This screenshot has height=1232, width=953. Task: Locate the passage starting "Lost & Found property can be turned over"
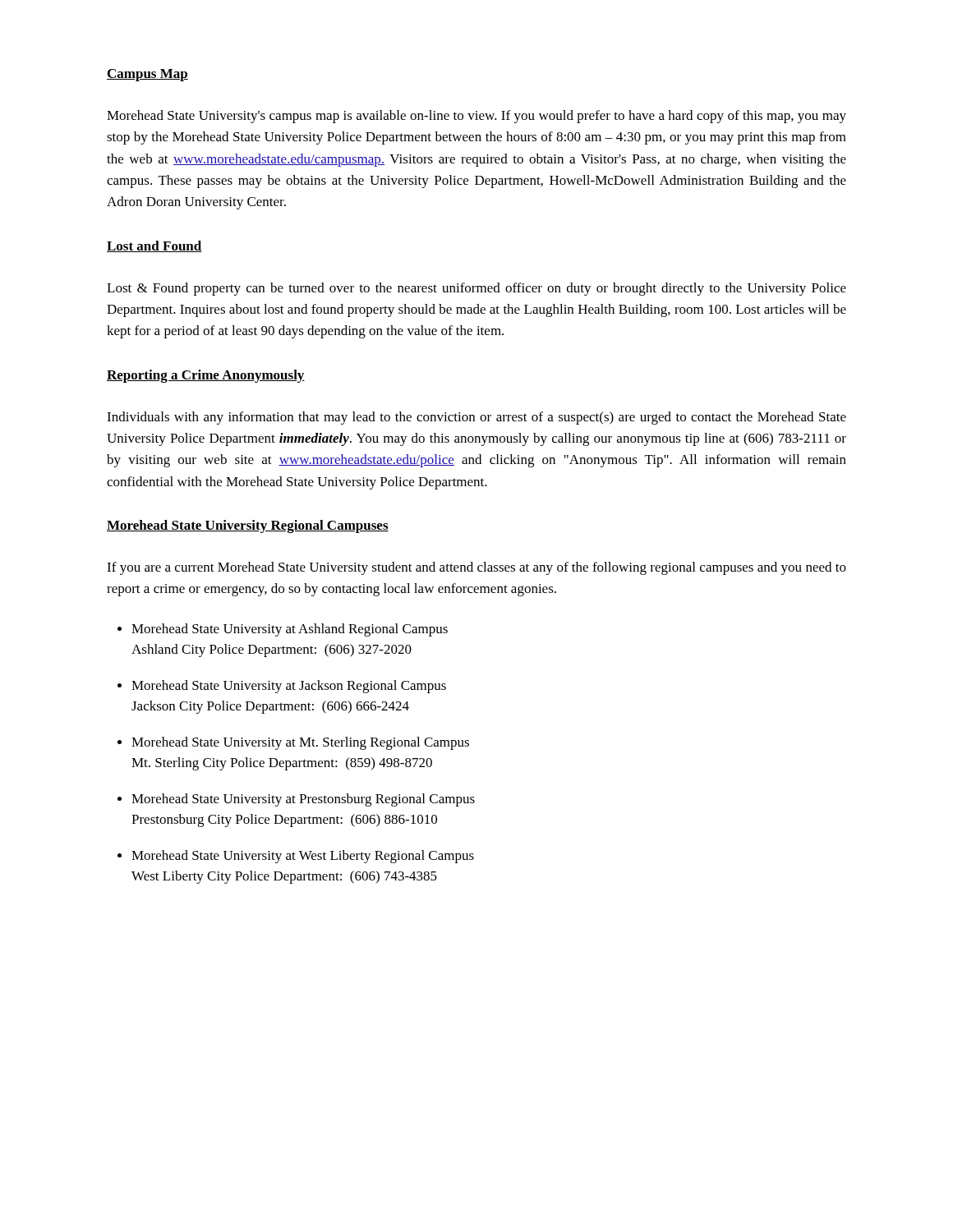coord(476,309)
